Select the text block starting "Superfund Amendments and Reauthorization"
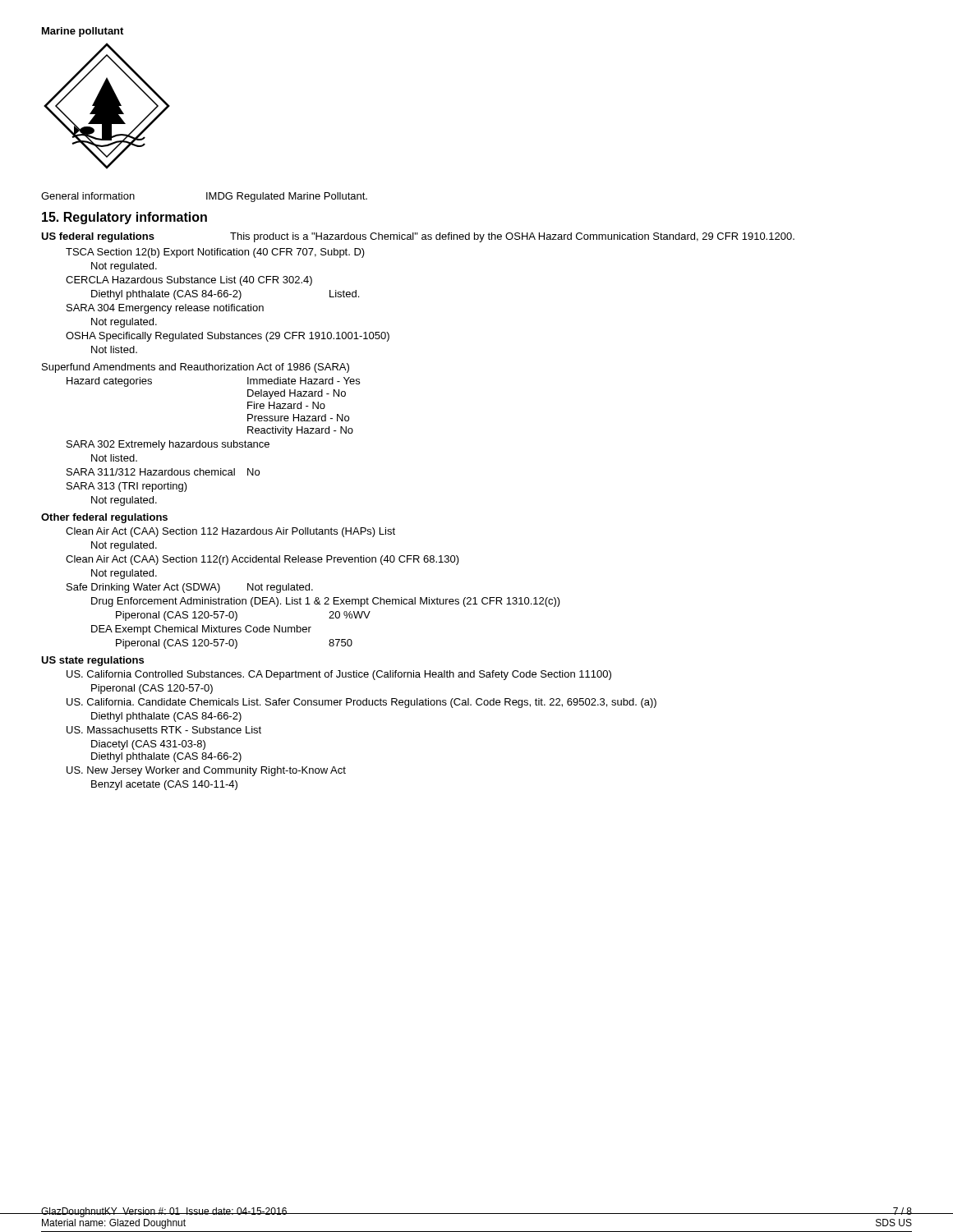Image resolution: width=953 pixels, height=1232 pixels. (x=195, y=367)
